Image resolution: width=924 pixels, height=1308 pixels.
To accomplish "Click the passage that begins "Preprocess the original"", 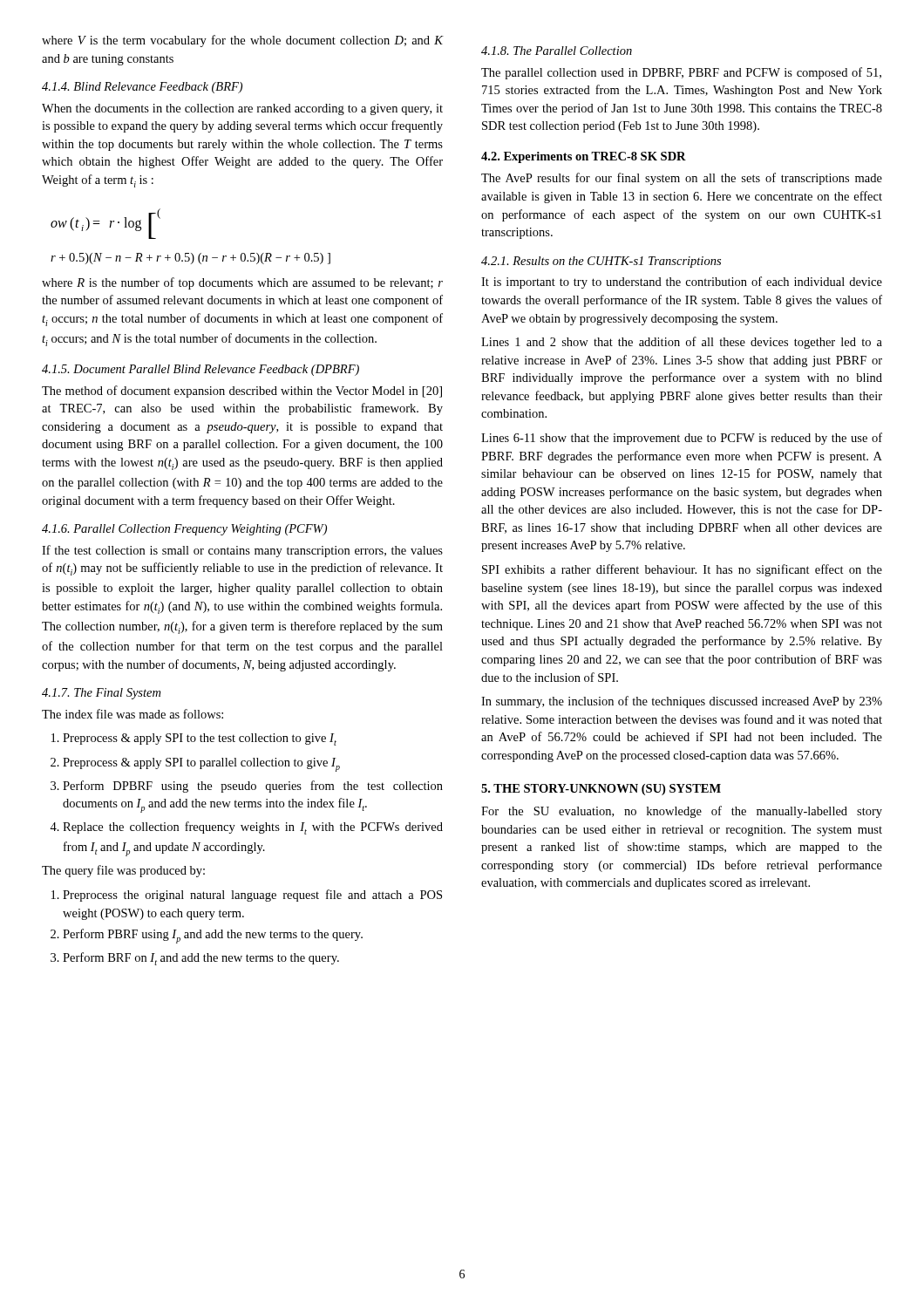I will [253, 904].
